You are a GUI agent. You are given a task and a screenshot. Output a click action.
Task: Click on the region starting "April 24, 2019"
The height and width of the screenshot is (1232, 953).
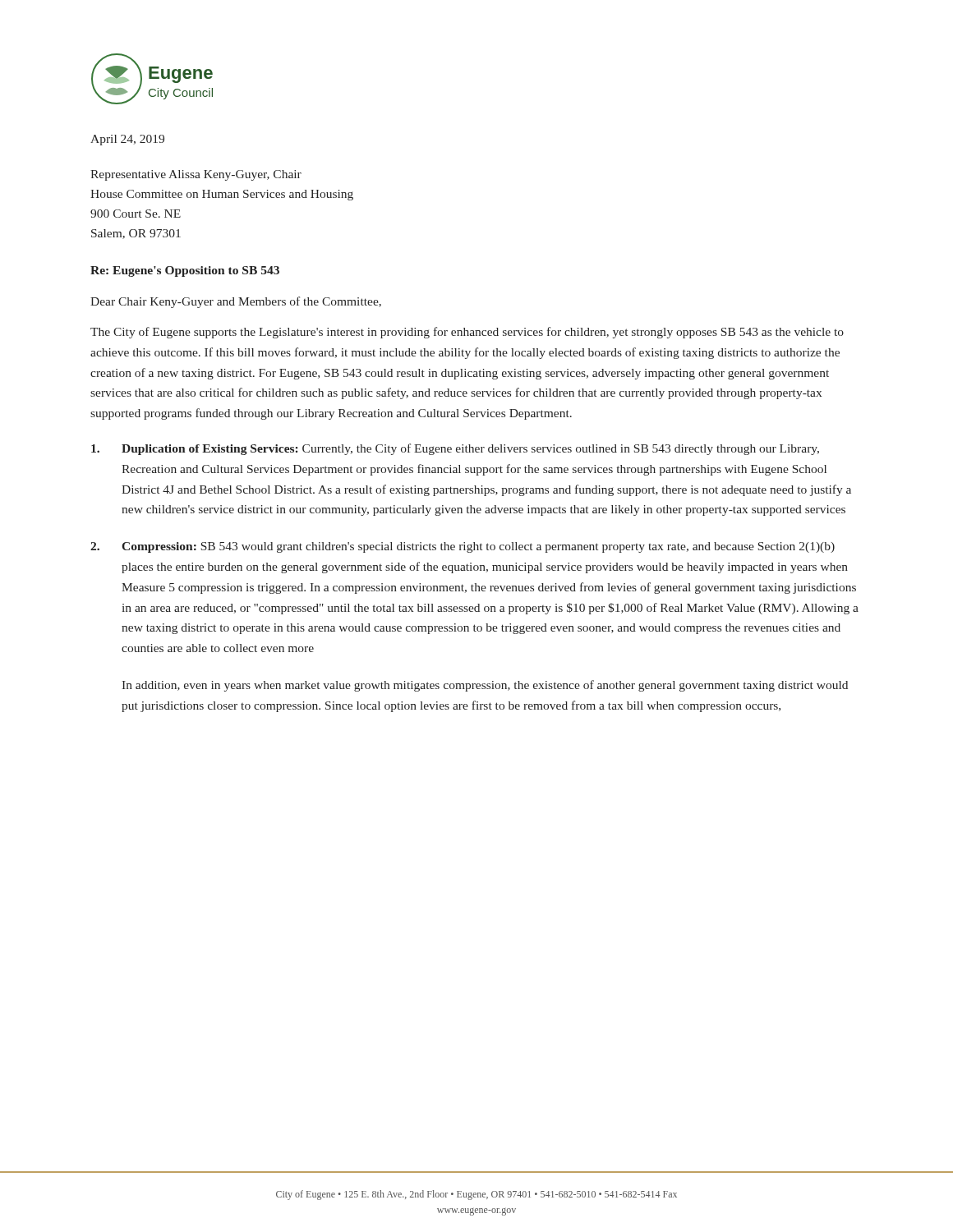click(x=128, y=138)
